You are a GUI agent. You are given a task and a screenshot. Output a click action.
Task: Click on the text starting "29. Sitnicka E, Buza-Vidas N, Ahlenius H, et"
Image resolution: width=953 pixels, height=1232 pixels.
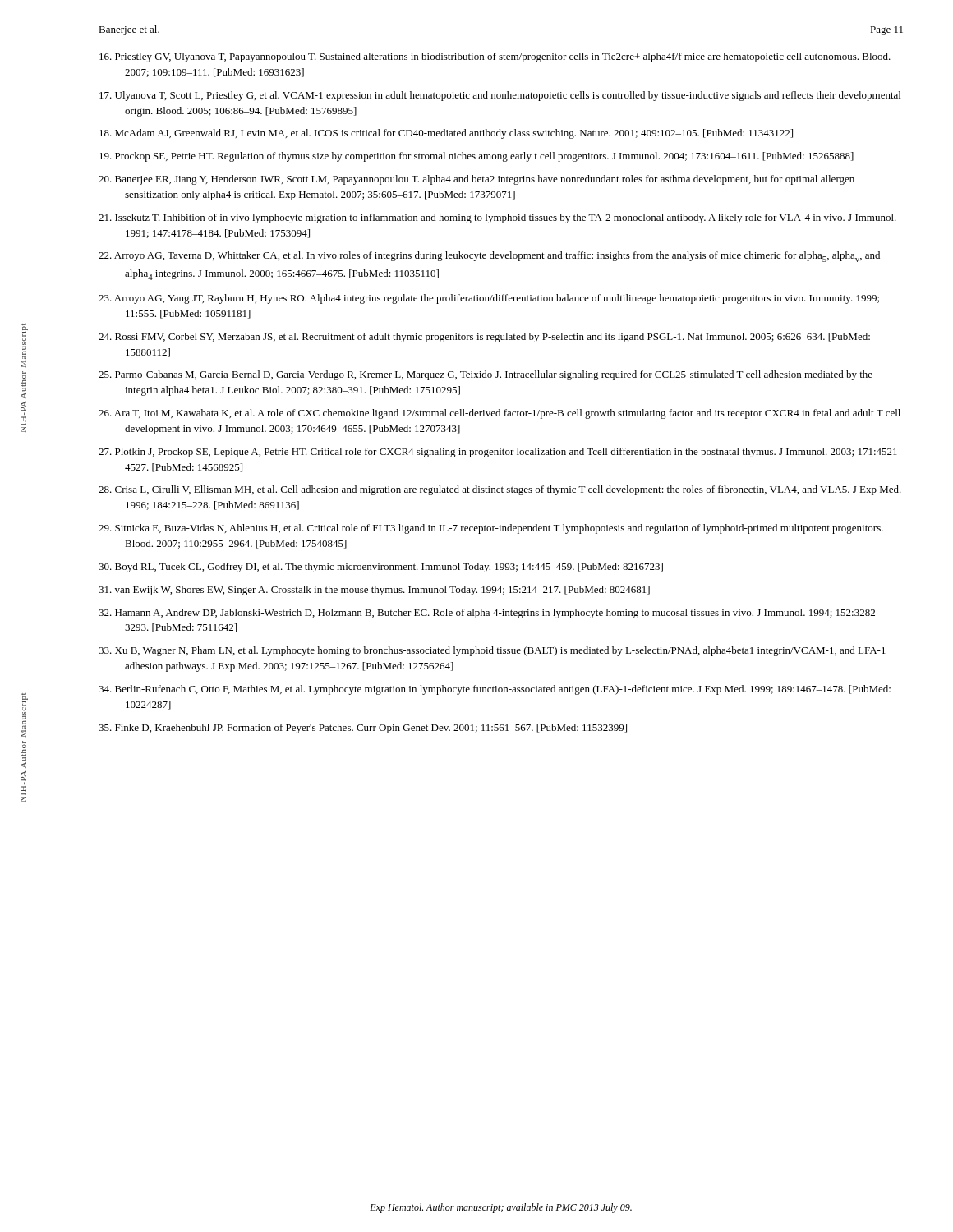point(491,536)
